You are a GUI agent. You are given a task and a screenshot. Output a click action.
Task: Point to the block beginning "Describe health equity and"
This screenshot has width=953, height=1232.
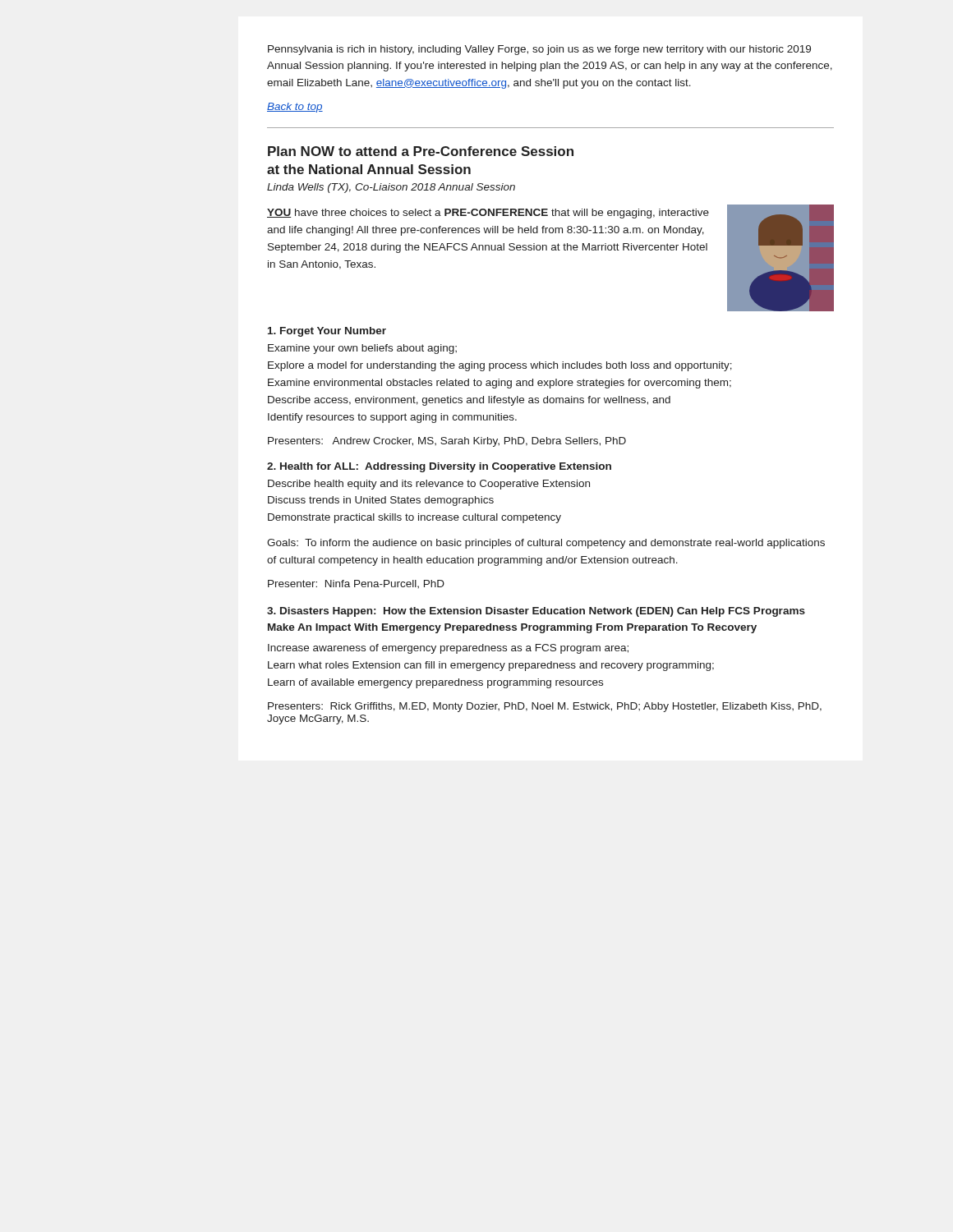click(429, 500)
